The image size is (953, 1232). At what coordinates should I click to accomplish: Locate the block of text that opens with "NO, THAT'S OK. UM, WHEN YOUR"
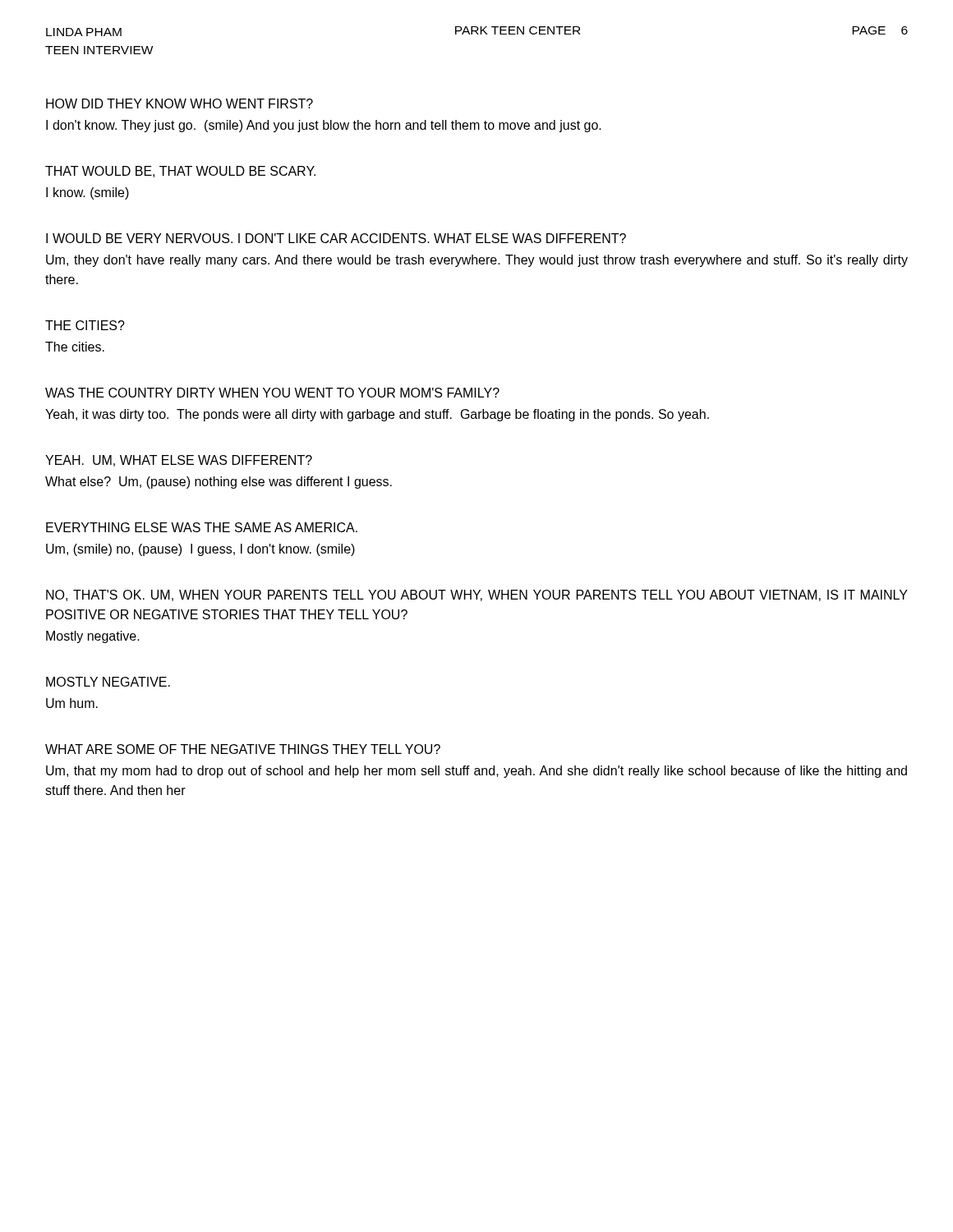click(x=477, y=595)
